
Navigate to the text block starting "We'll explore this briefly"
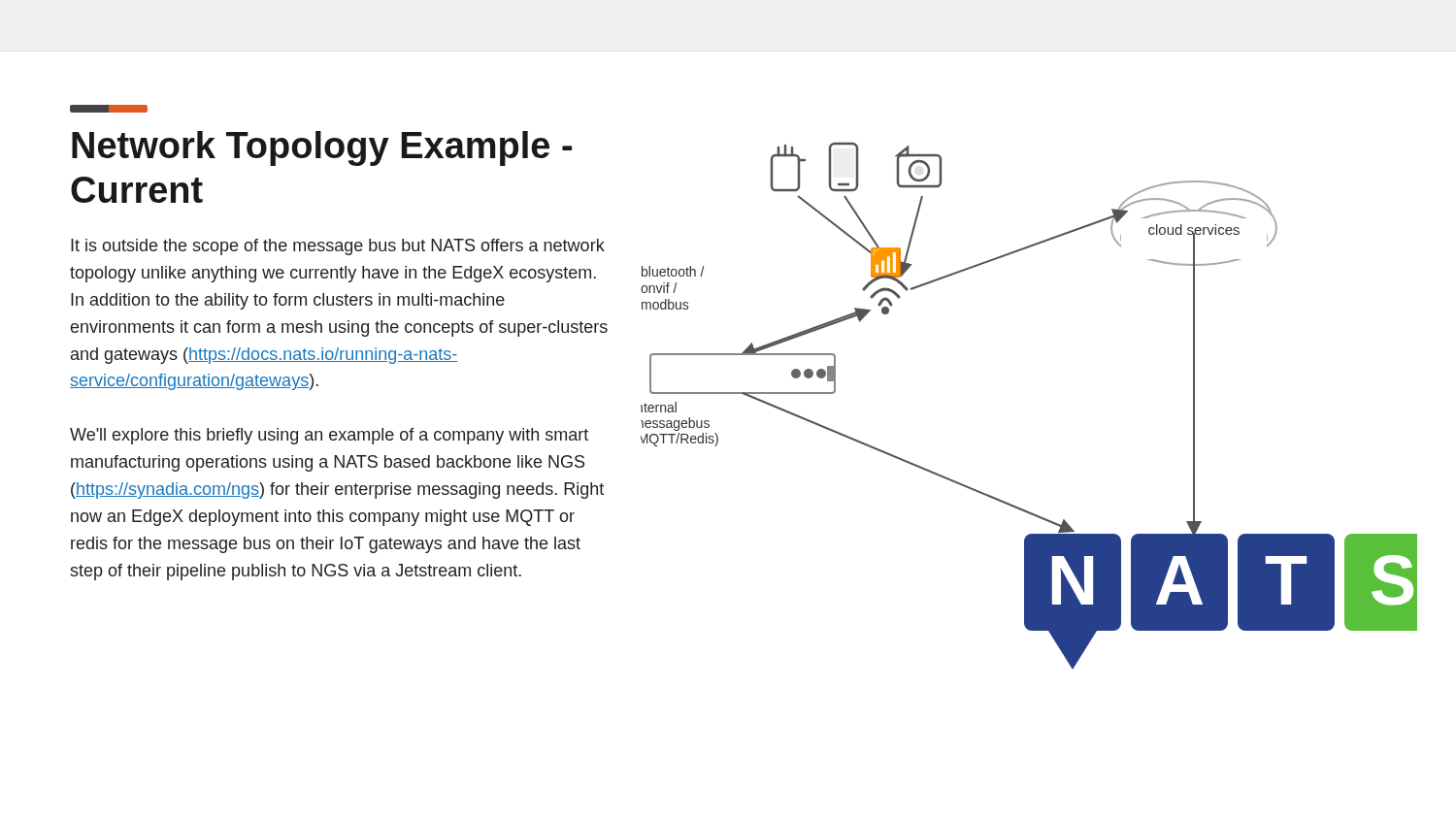[342, 504]
